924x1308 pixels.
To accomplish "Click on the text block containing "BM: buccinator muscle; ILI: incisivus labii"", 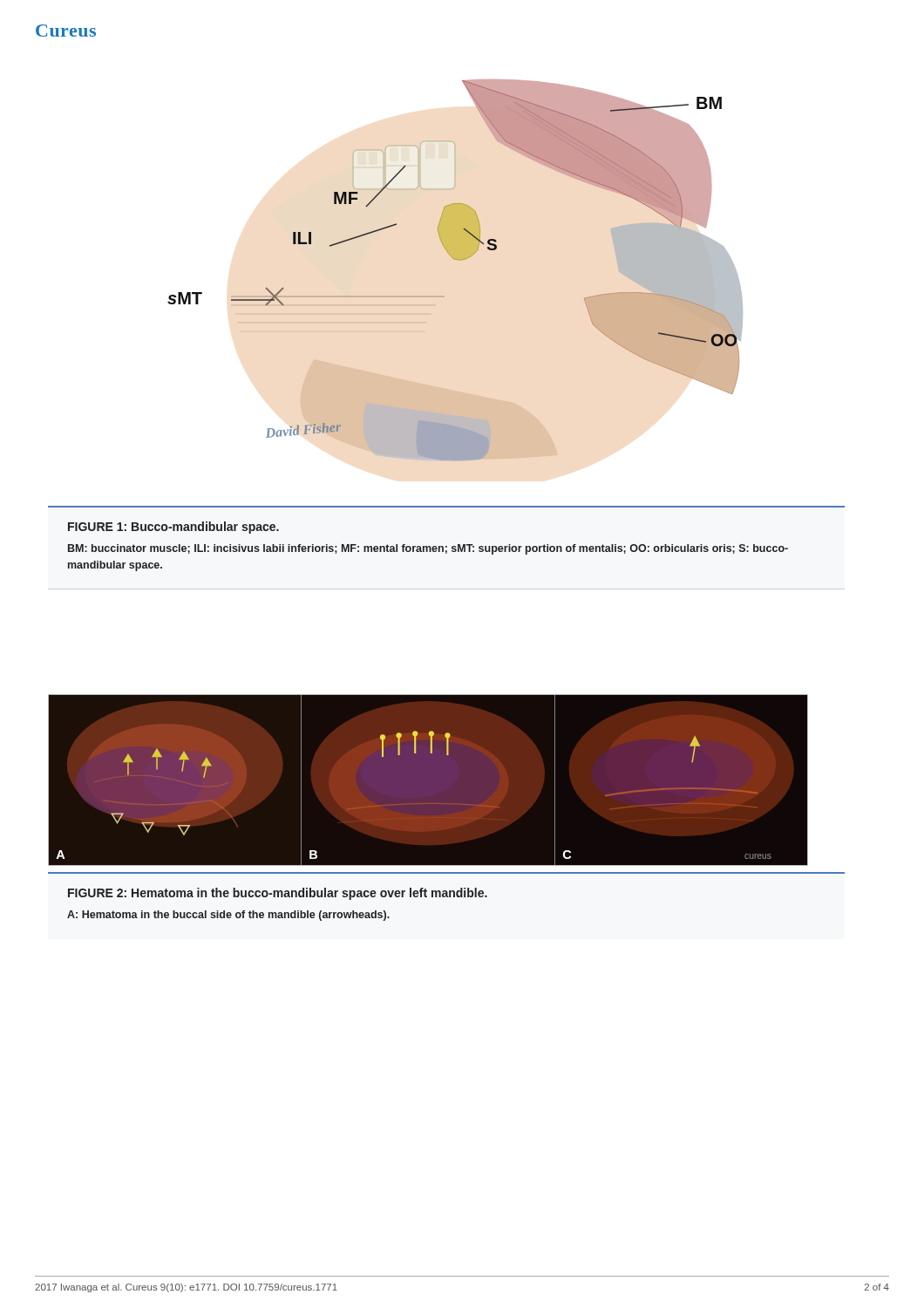I will [x=428, y=557].
